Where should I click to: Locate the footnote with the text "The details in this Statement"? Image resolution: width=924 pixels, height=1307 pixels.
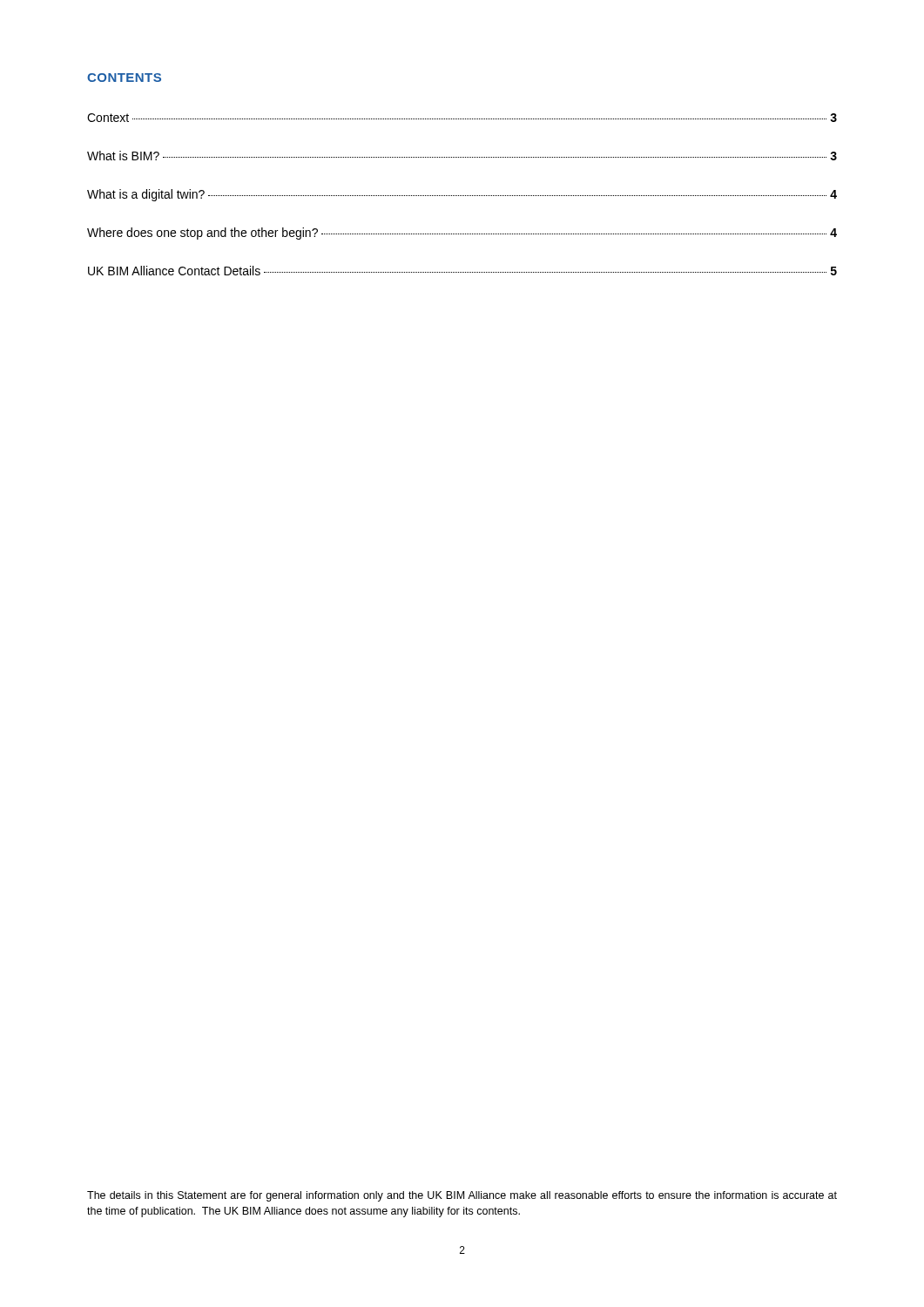click(462, 1203)
